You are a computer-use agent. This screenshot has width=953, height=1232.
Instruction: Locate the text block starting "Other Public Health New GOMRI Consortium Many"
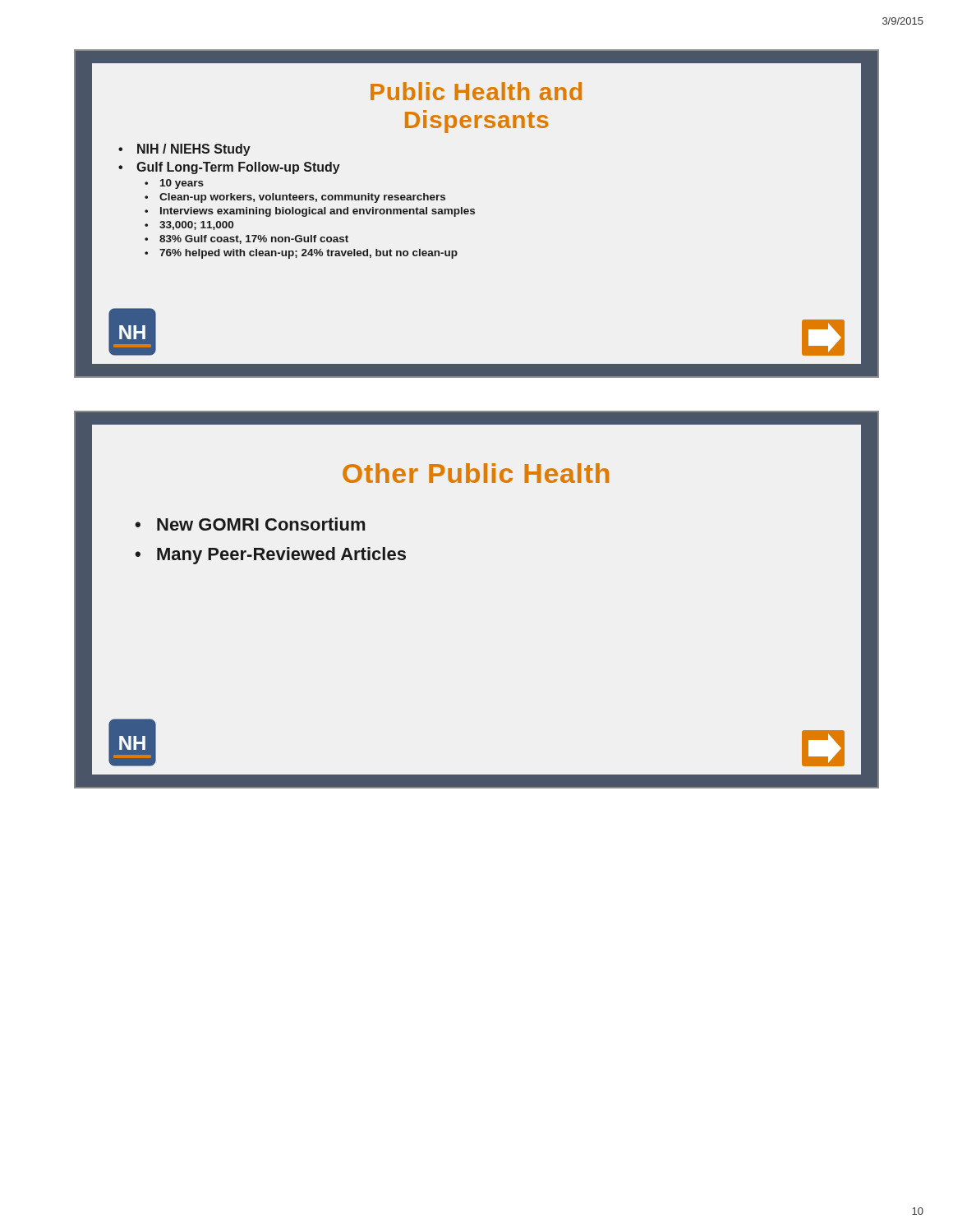click(x=476, y=473)
